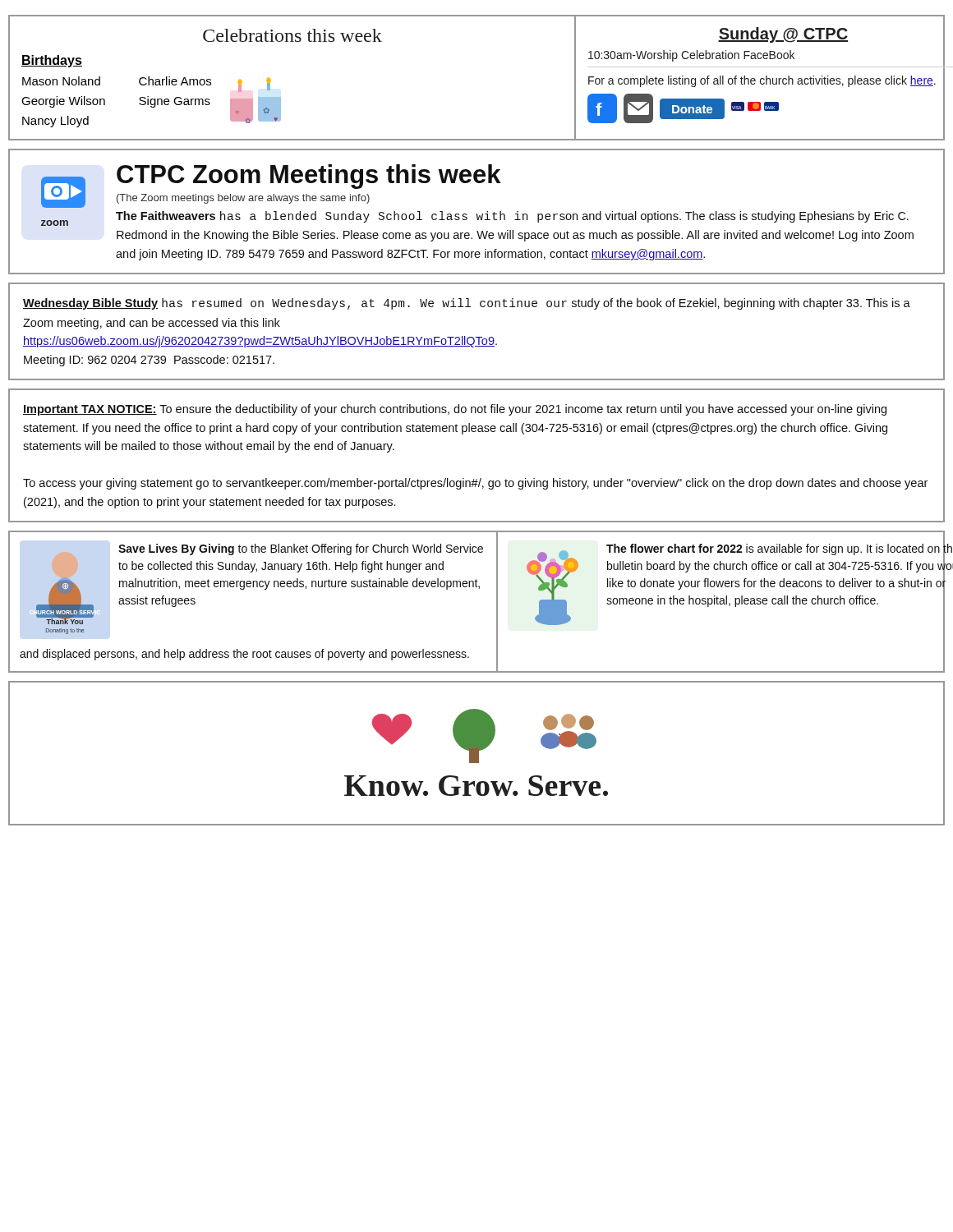Screen dimensions: 1232x953
Task: Point to "Georgie Wilson"
Action: [63, 101]
